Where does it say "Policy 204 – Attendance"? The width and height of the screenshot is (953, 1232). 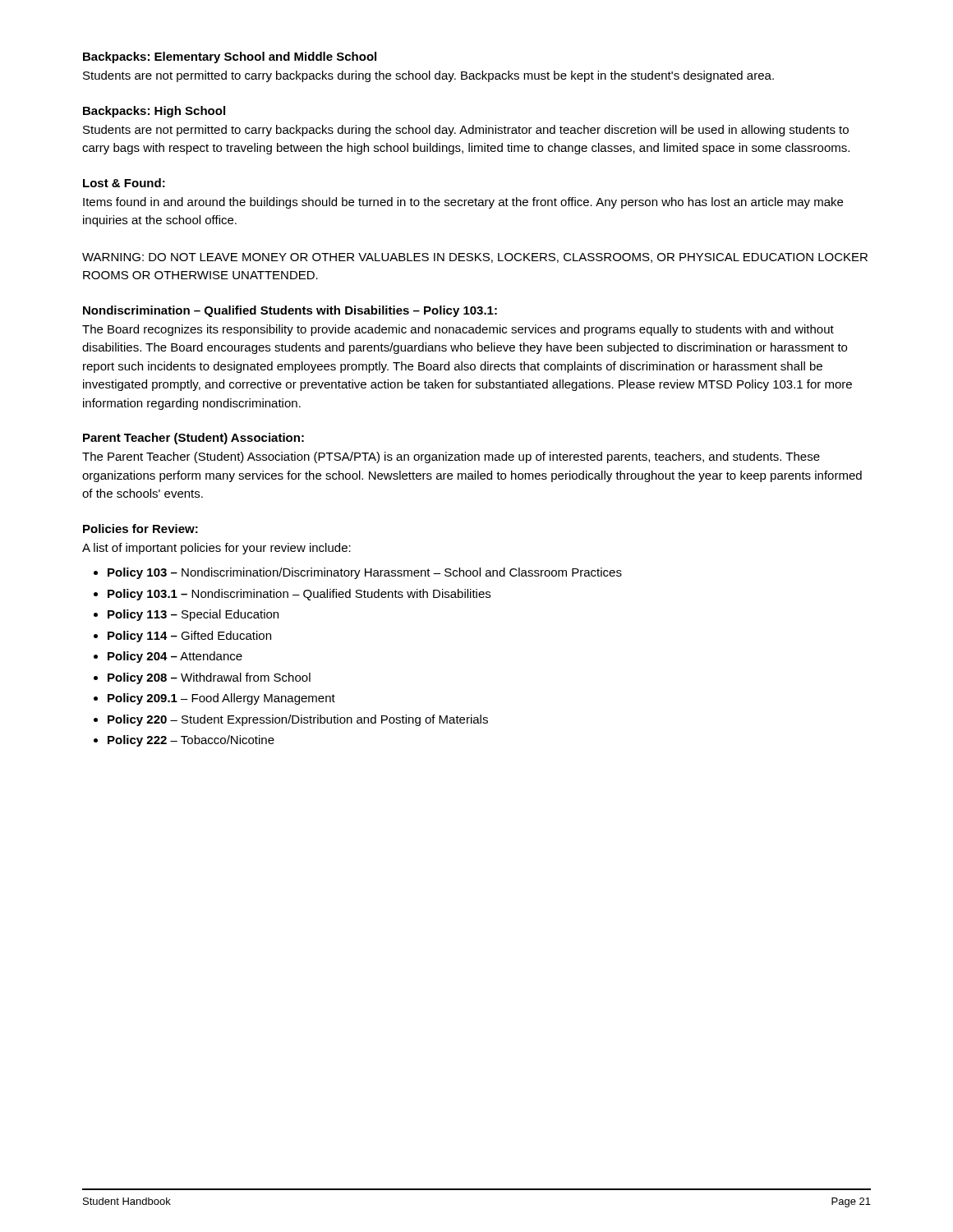click(175, 656)
